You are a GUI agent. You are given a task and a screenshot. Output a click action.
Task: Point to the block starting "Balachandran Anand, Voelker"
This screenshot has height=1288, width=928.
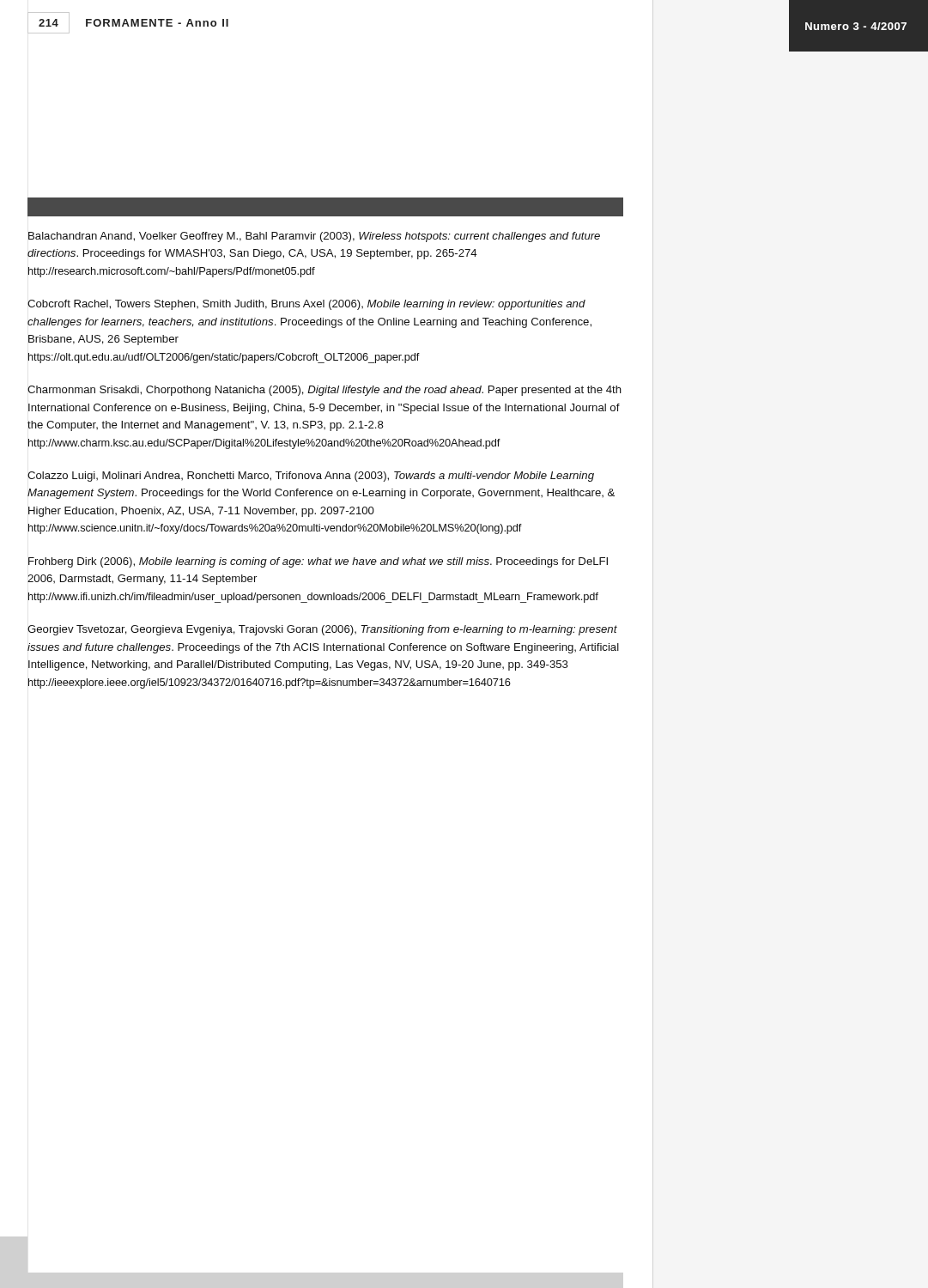[x=314, y=253]
